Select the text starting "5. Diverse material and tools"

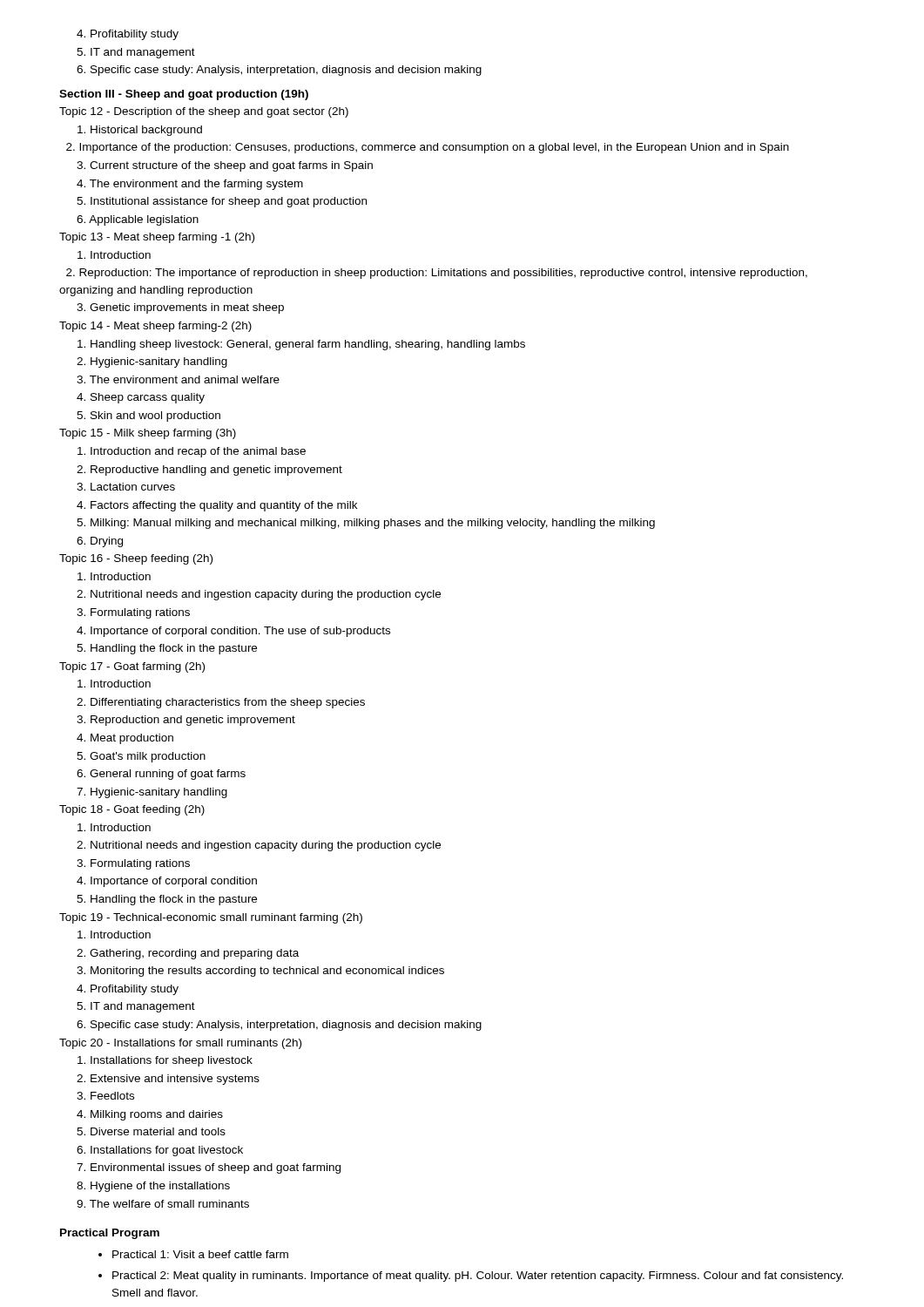coord(151,1132)
